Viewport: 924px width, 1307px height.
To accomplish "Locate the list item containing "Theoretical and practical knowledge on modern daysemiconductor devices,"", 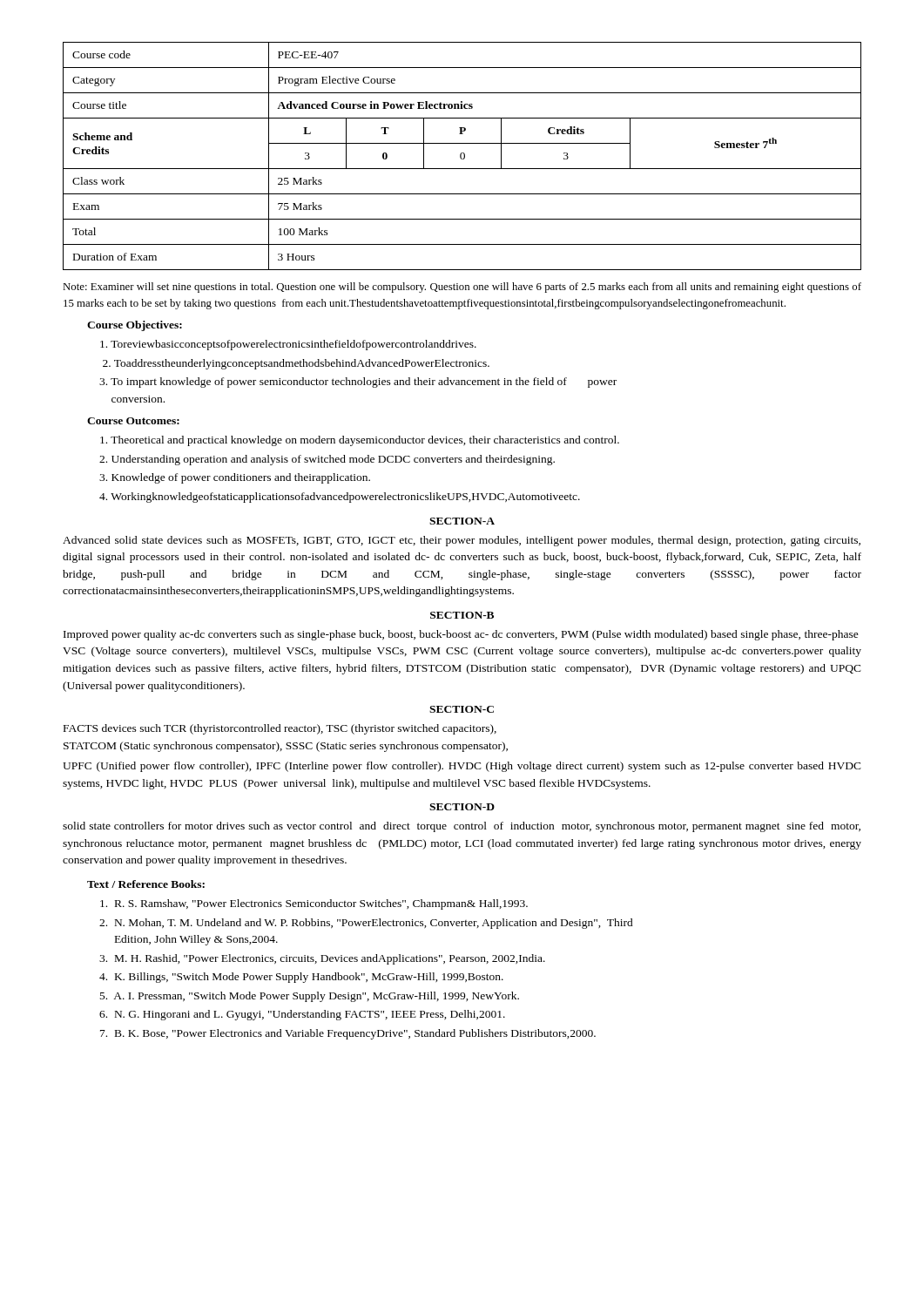I will tap(359, 440).
